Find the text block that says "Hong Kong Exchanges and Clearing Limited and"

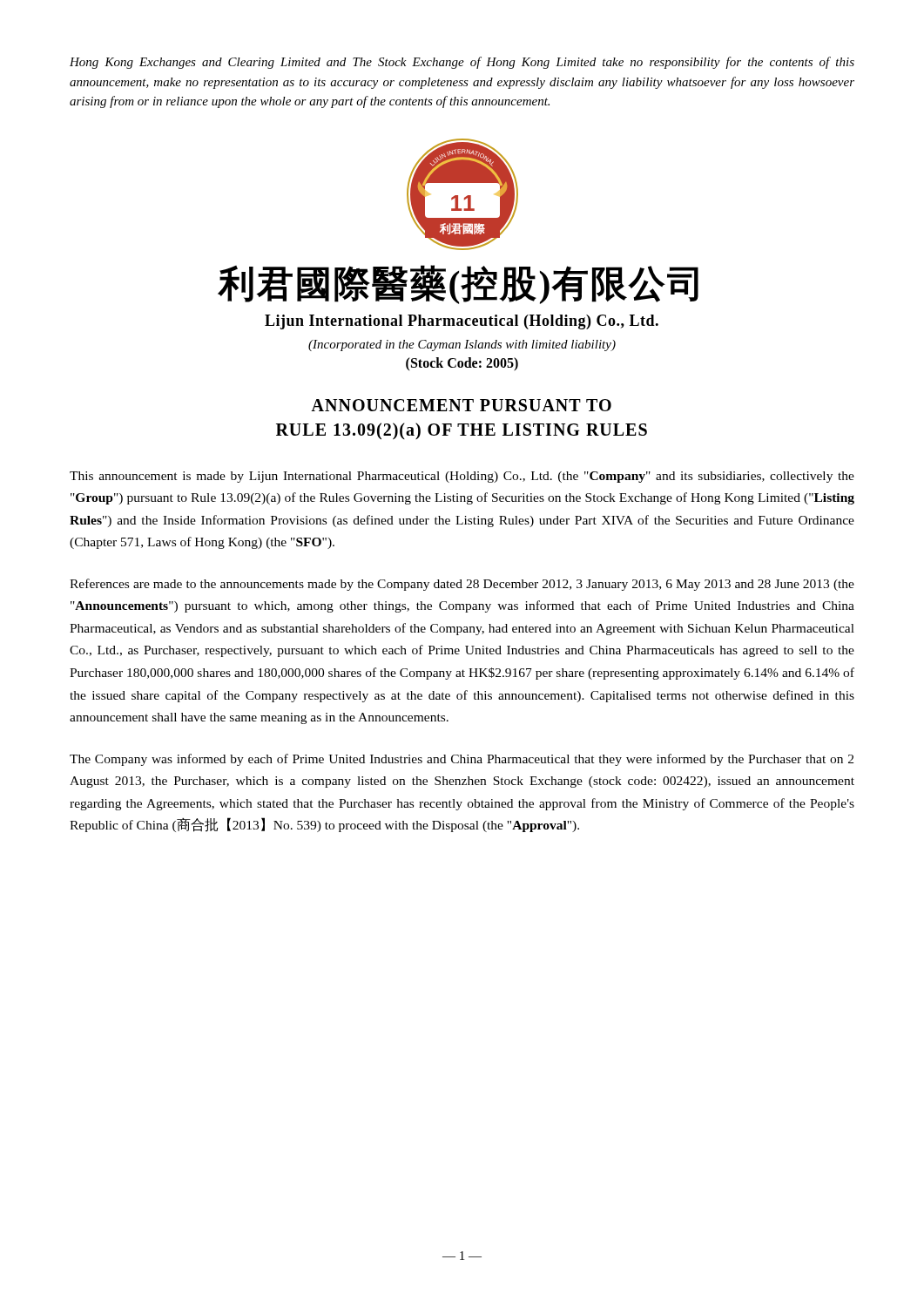pyautogui.click(x=462, y=81)
